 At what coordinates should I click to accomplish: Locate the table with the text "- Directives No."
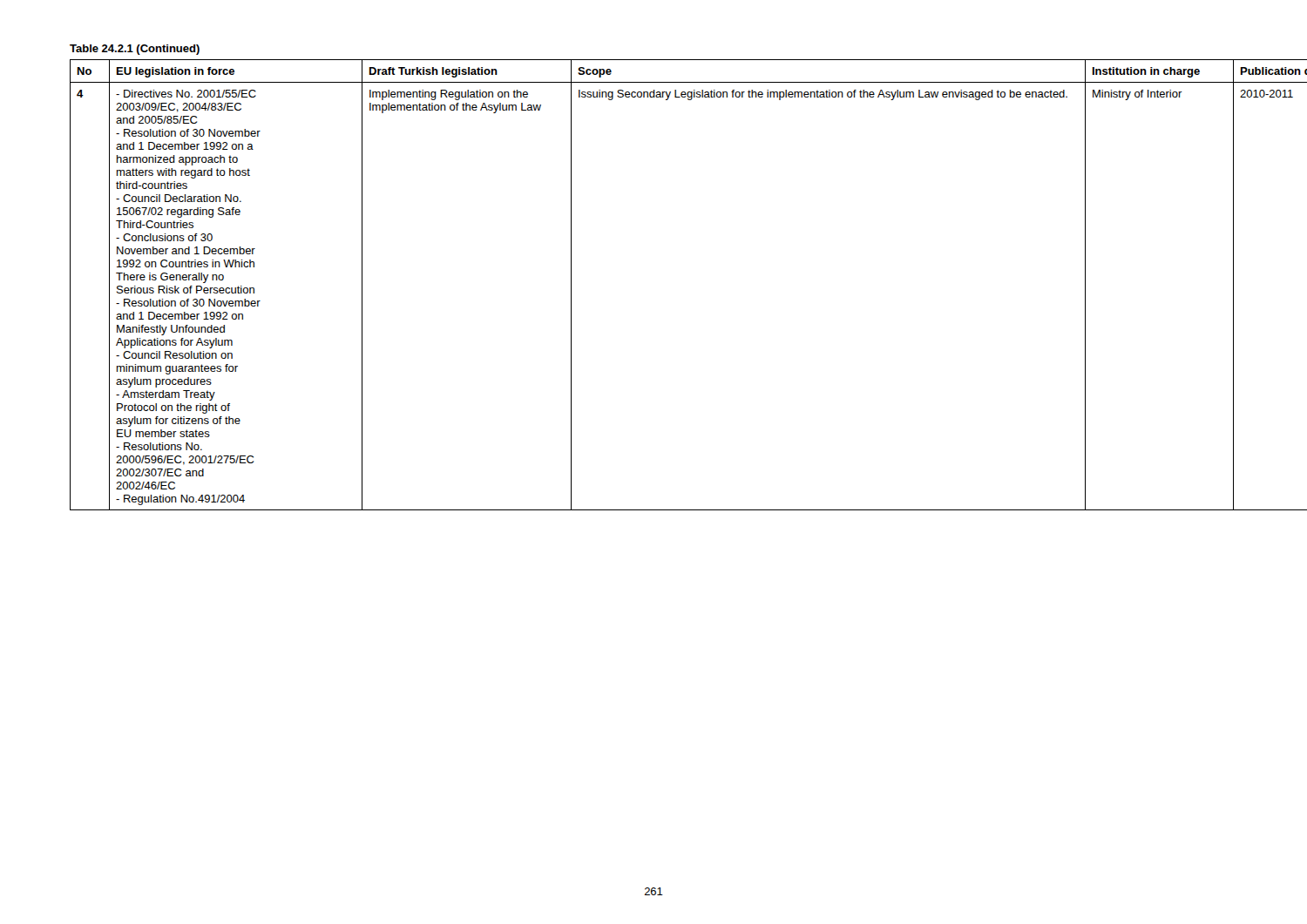(x=654, y=285)
